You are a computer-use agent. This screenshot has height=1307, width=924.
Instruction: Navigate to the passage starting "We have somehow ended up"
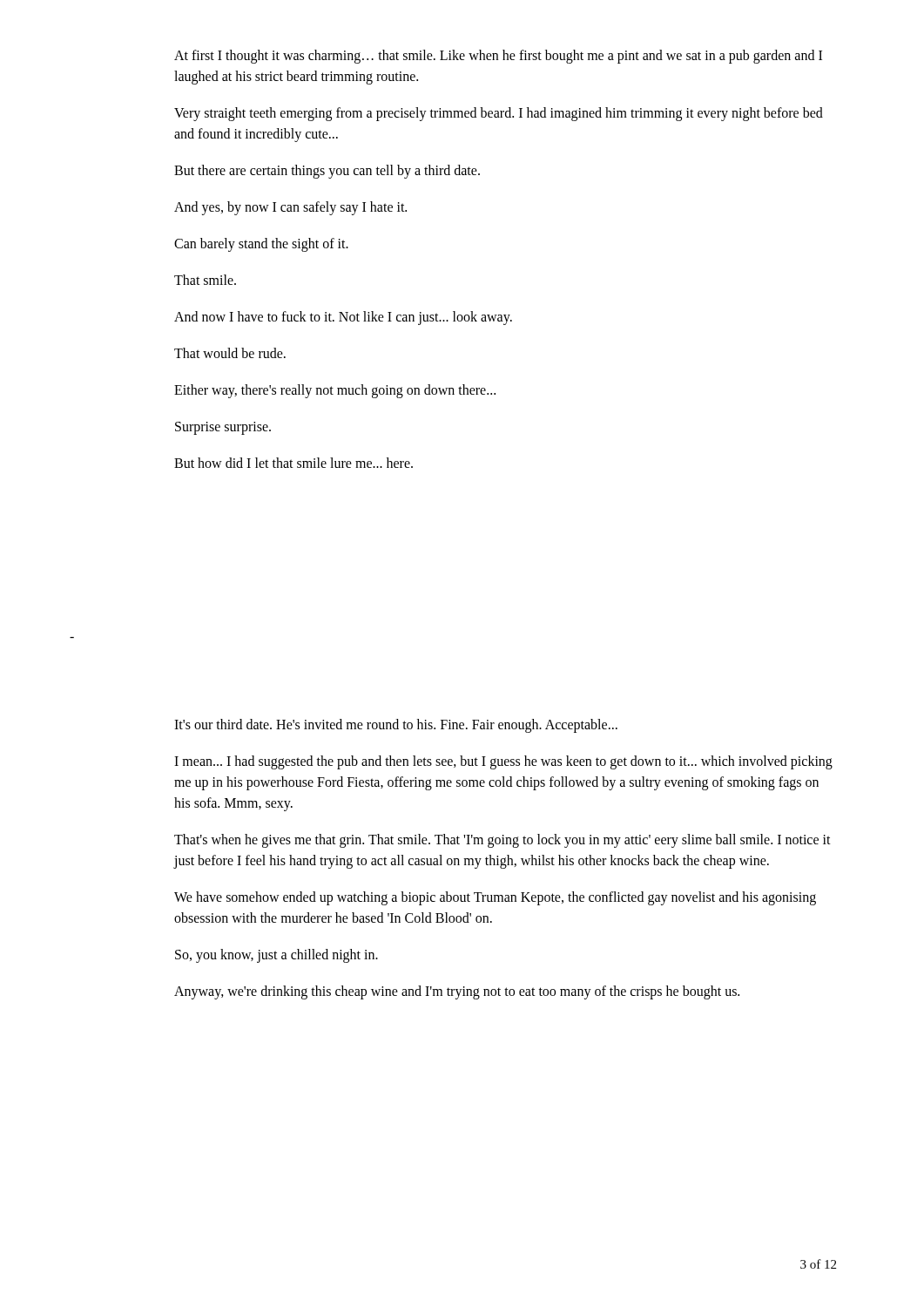(495, 908)
